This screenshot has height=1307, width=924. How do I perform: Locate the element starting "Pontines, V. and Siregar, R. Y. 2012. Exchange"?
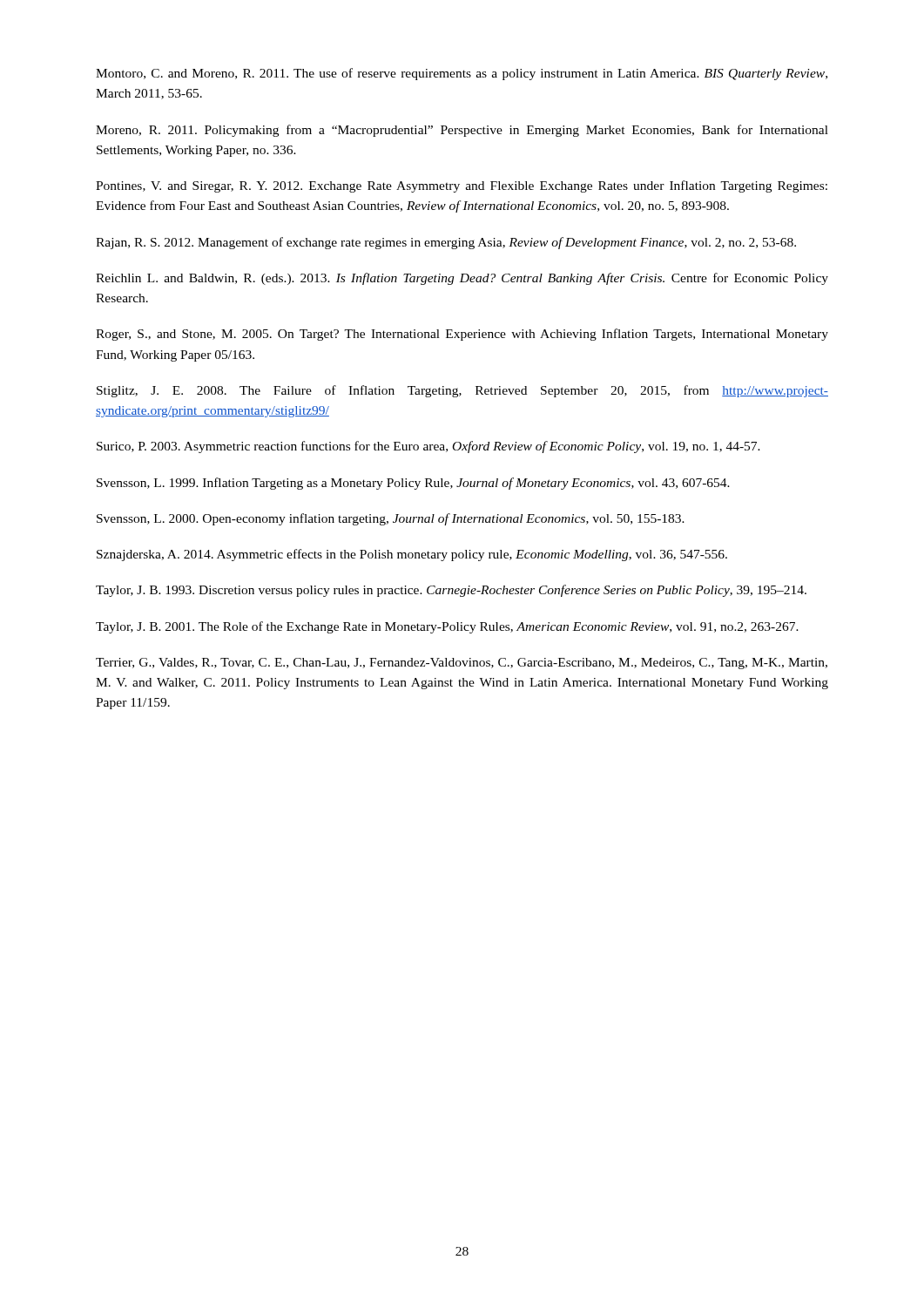pos(462,195)
